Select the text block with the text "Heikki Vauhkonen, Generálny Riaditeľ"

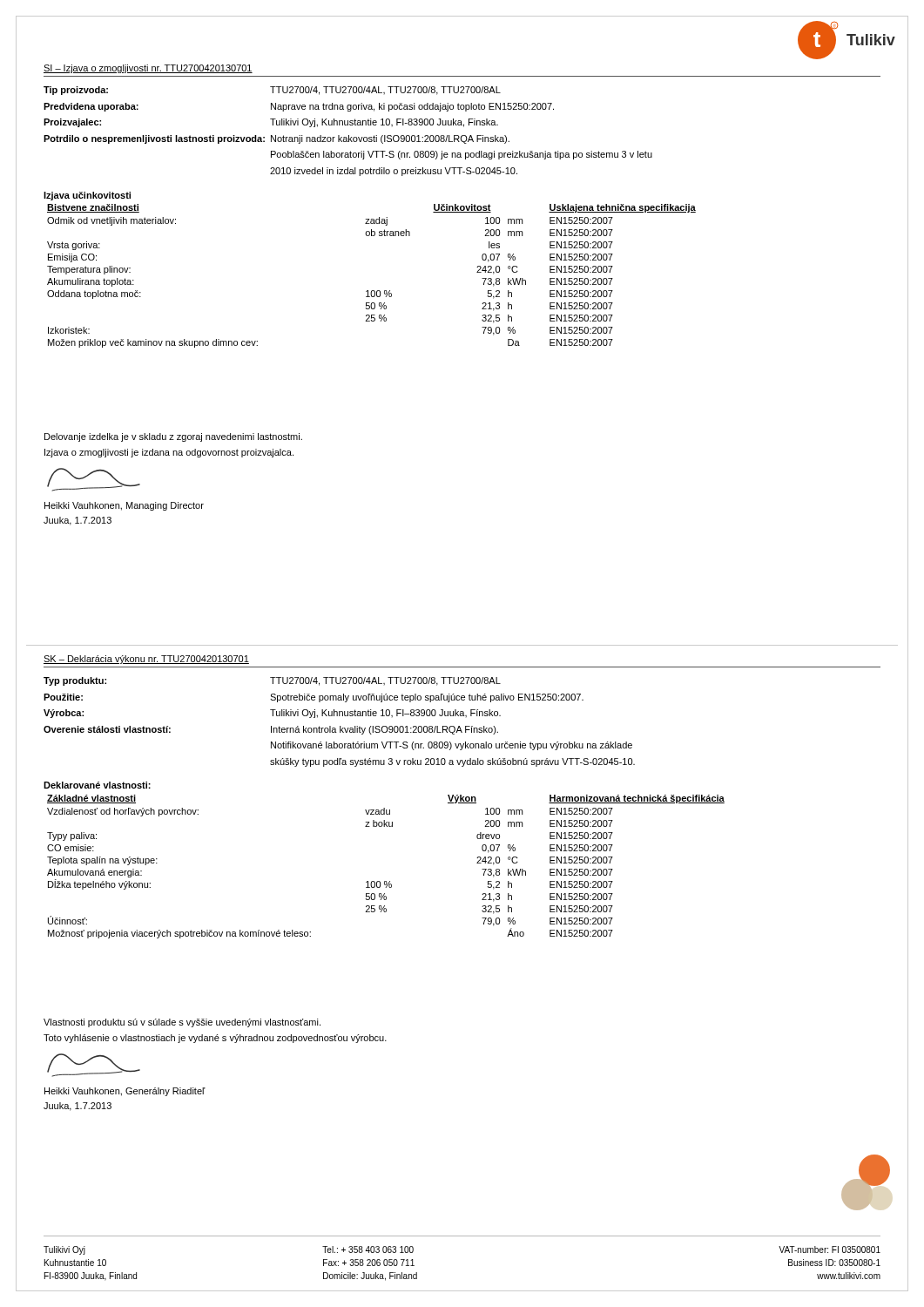pos(124,1098)
